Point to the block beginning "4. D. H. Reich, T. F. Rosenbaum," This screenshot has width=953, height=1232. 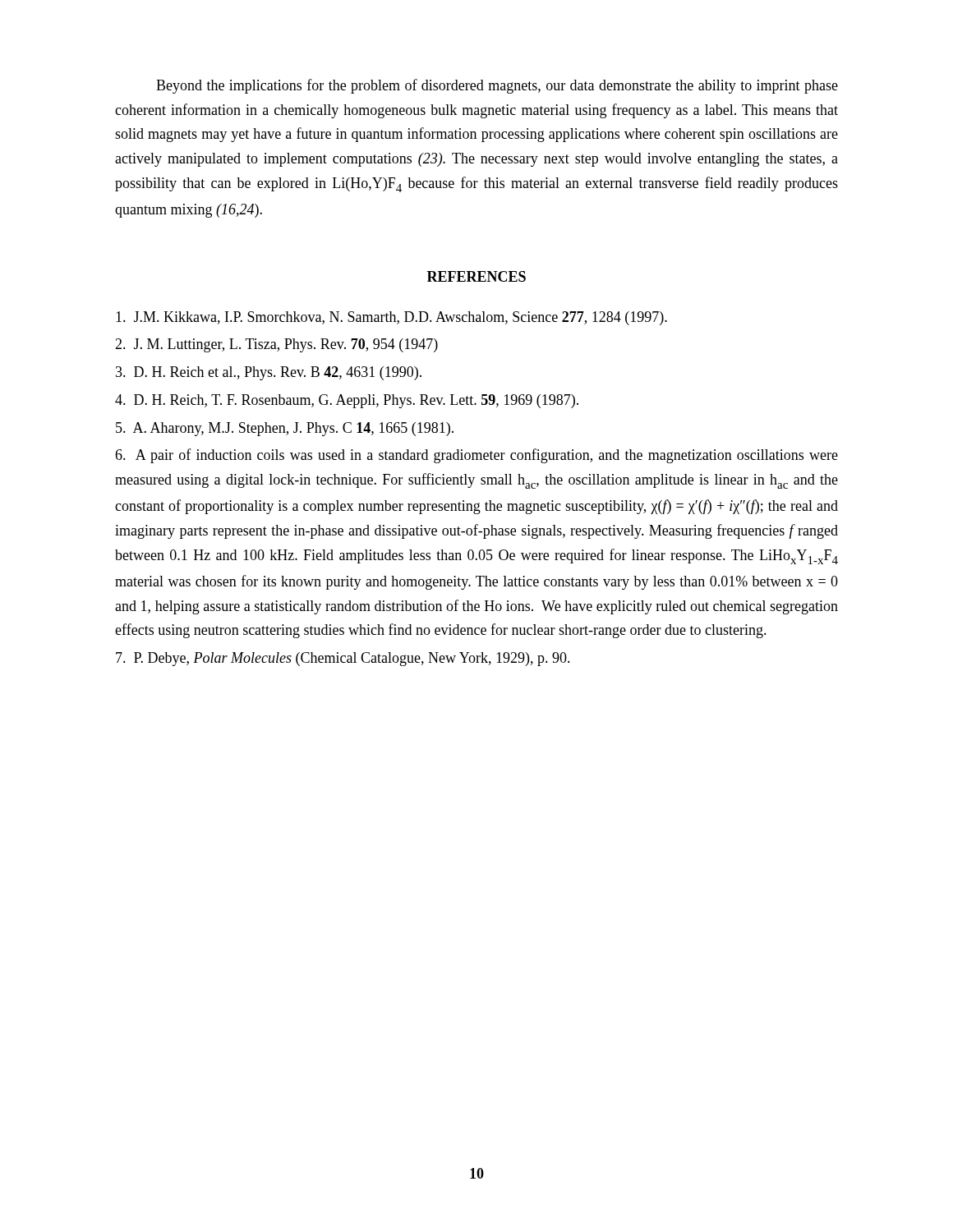tap(347, 400)
